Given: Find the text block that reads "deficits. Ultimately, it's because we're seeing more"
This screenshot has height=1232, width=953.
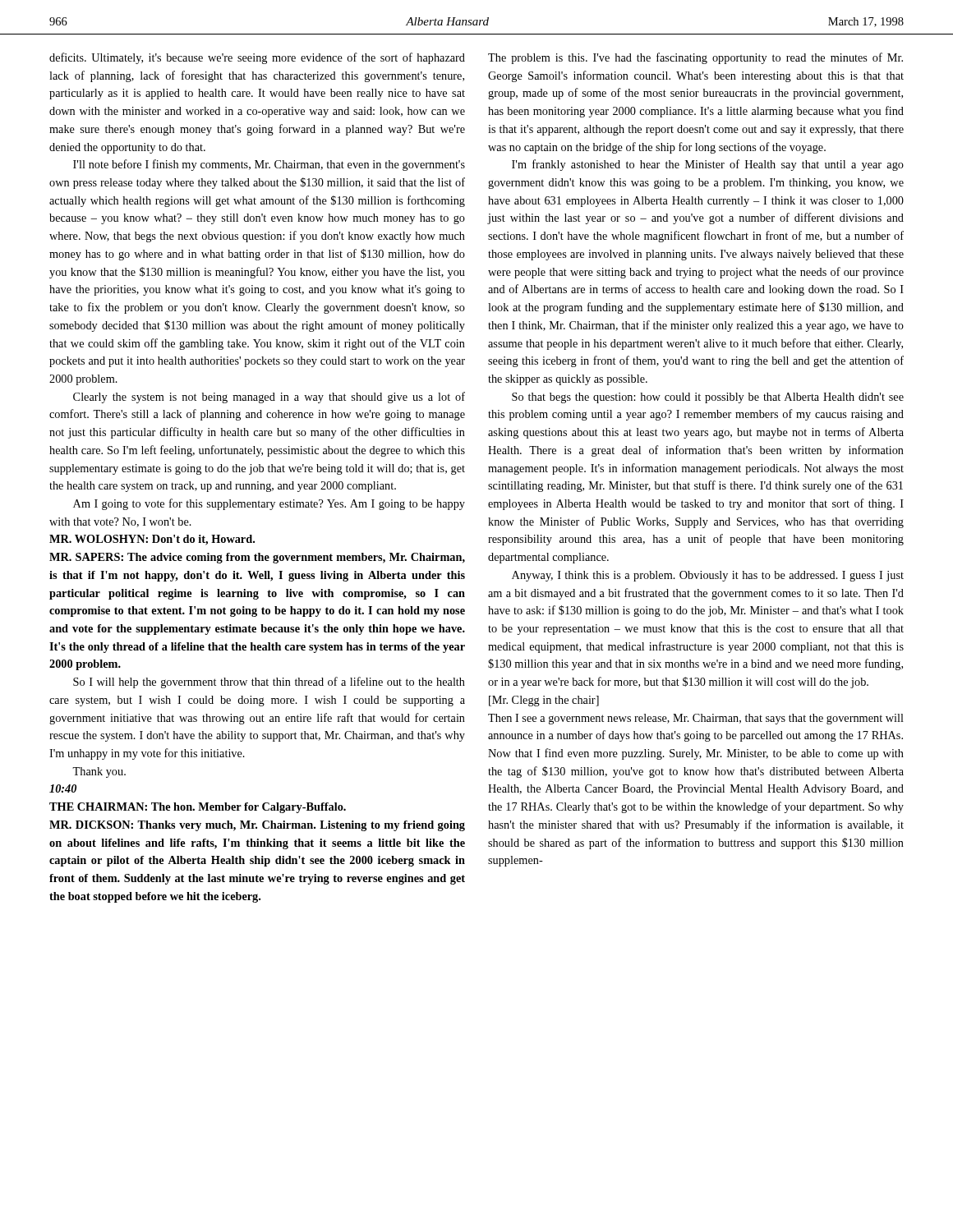Looking at the screenshot, I should (x=257, y=290).
